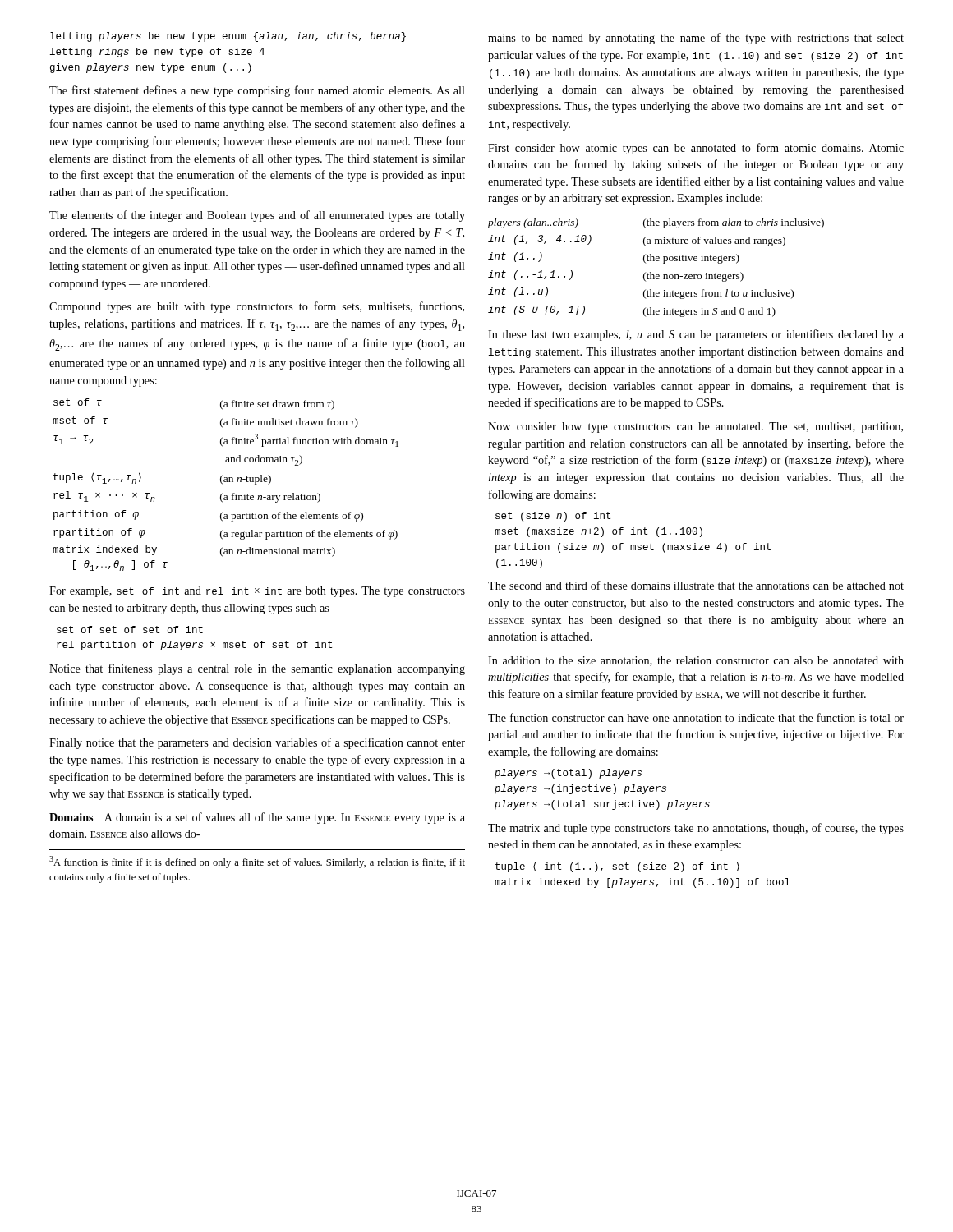
Task: Locate the text block that says "The first statement defines a new"
Action: [257, 141]
